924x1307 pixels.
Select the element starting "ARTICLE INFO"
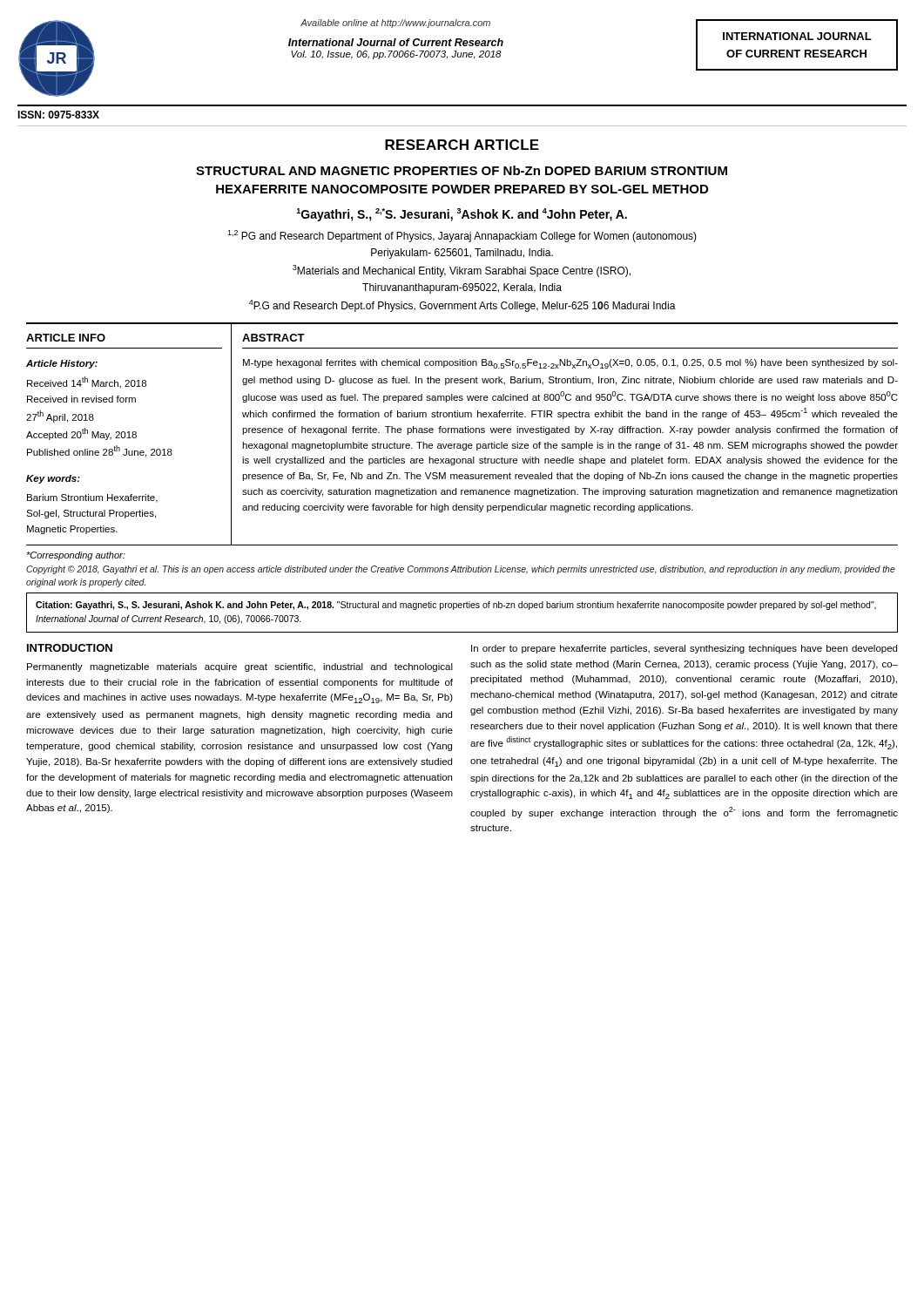[x=66, y=337]
